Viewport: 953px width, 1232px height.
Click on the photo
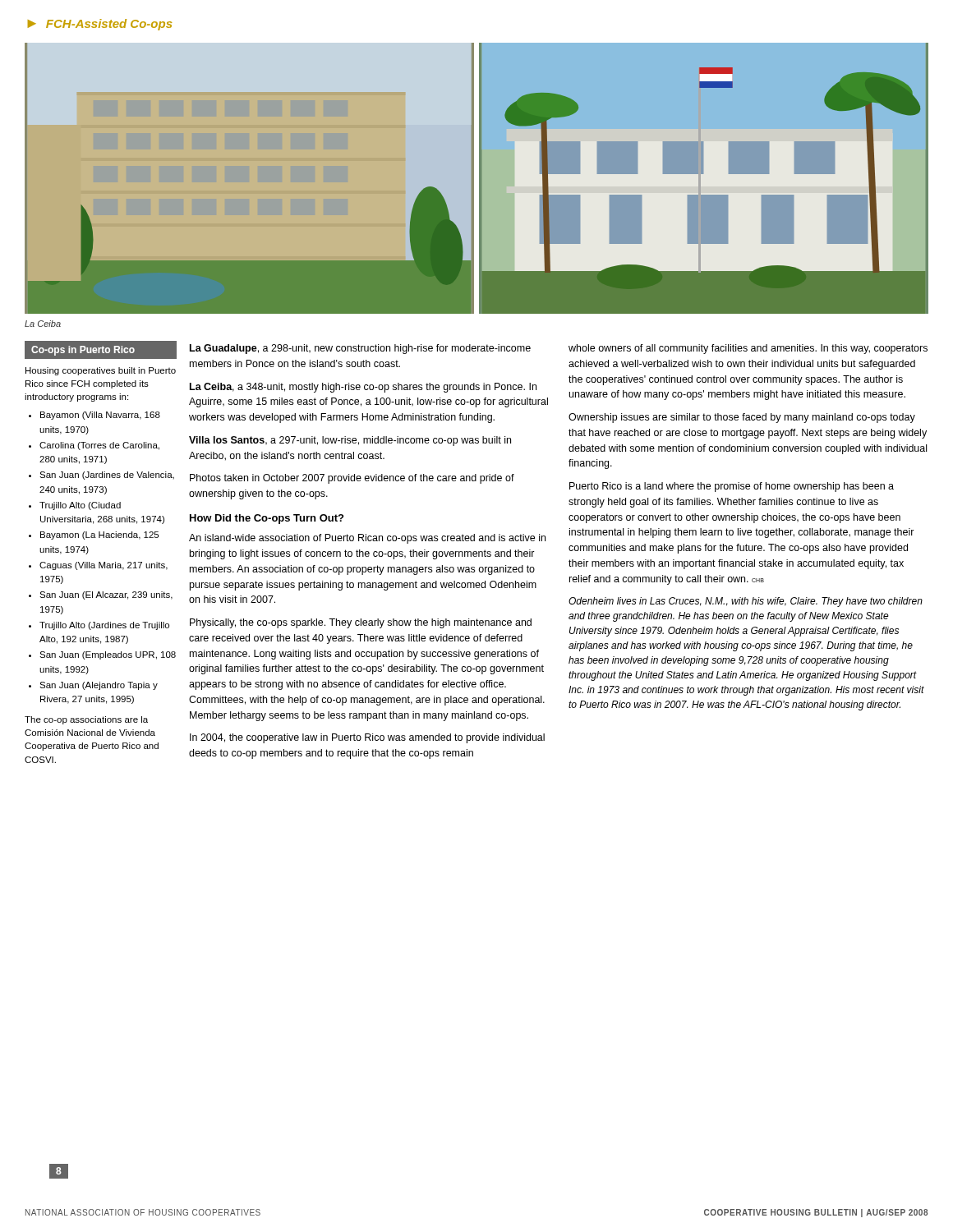pos(476,178)
